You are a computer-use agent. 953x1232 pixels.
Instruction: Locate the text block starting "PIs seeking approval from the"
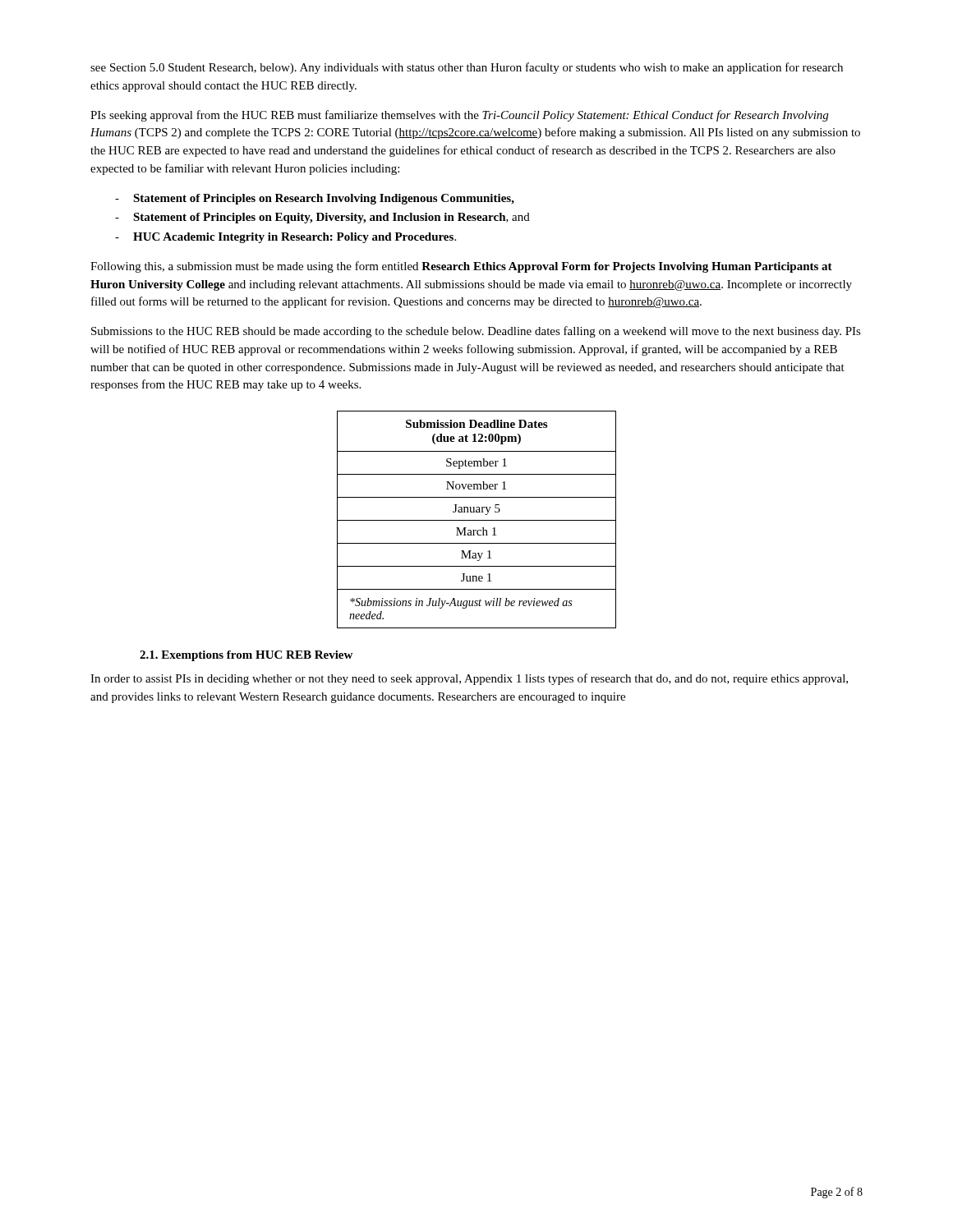coord(476,142)
